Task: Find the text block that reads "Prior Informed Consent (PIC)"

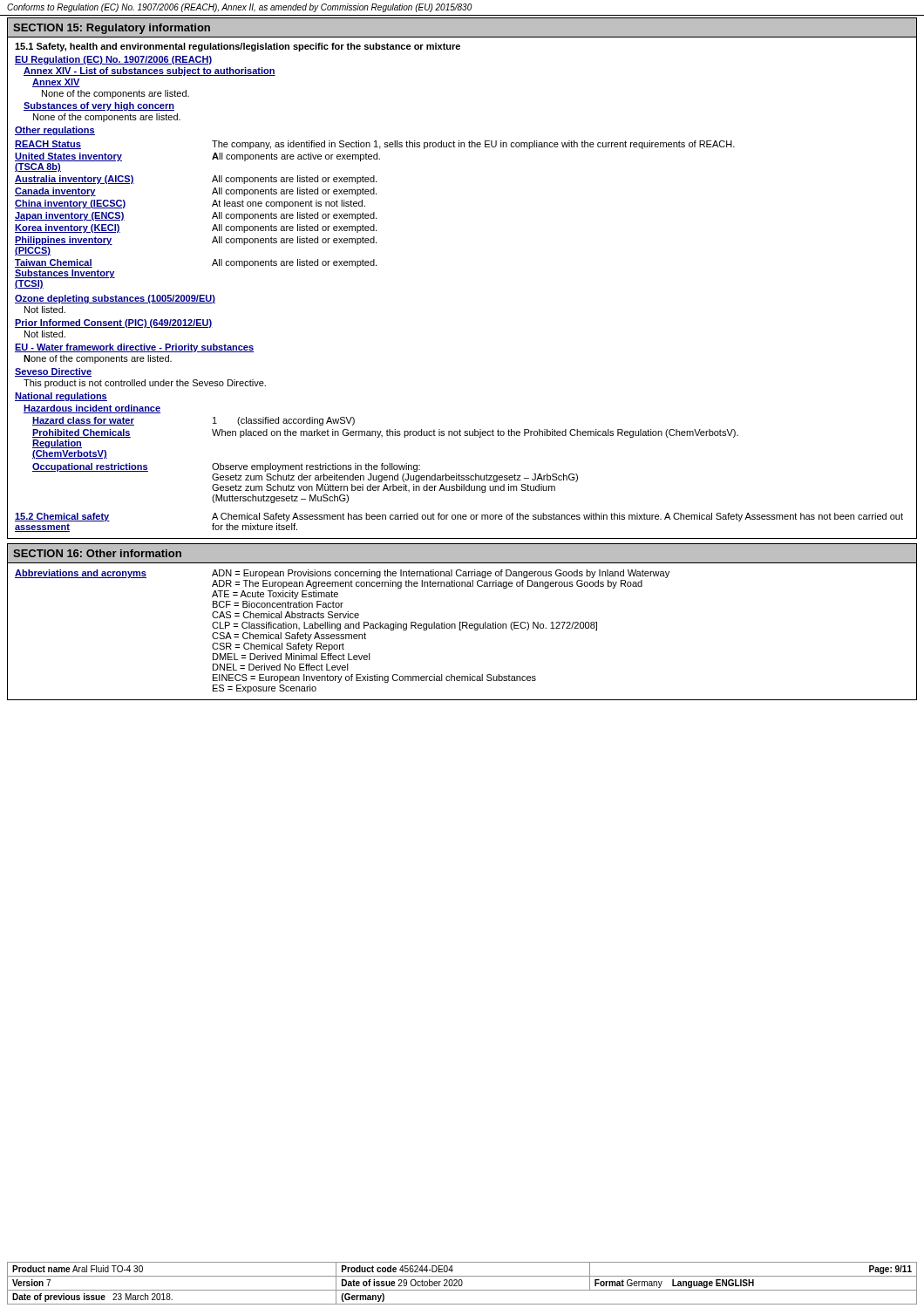Action: point(113,323)
